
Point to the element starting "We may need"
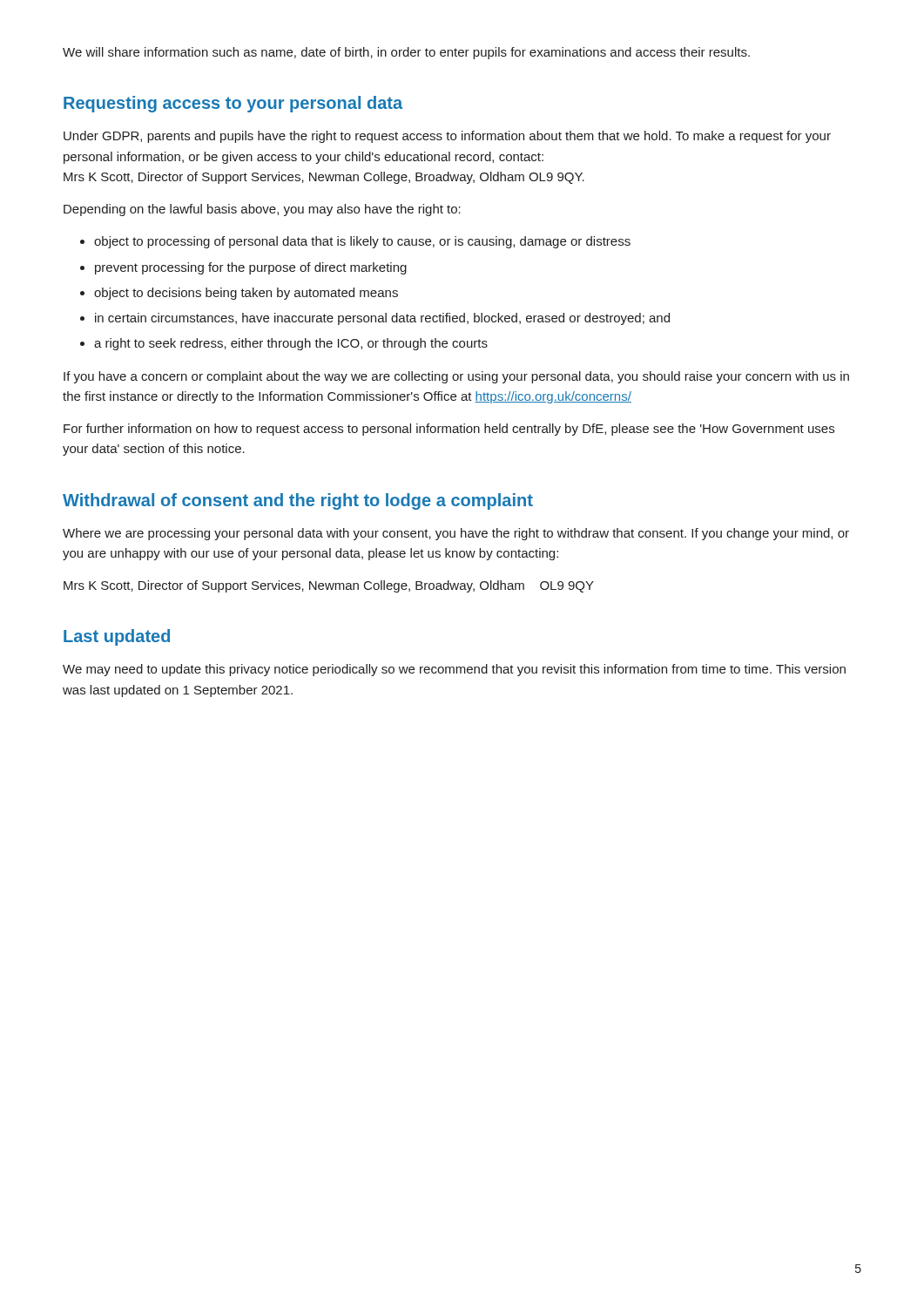pos(455,679)
